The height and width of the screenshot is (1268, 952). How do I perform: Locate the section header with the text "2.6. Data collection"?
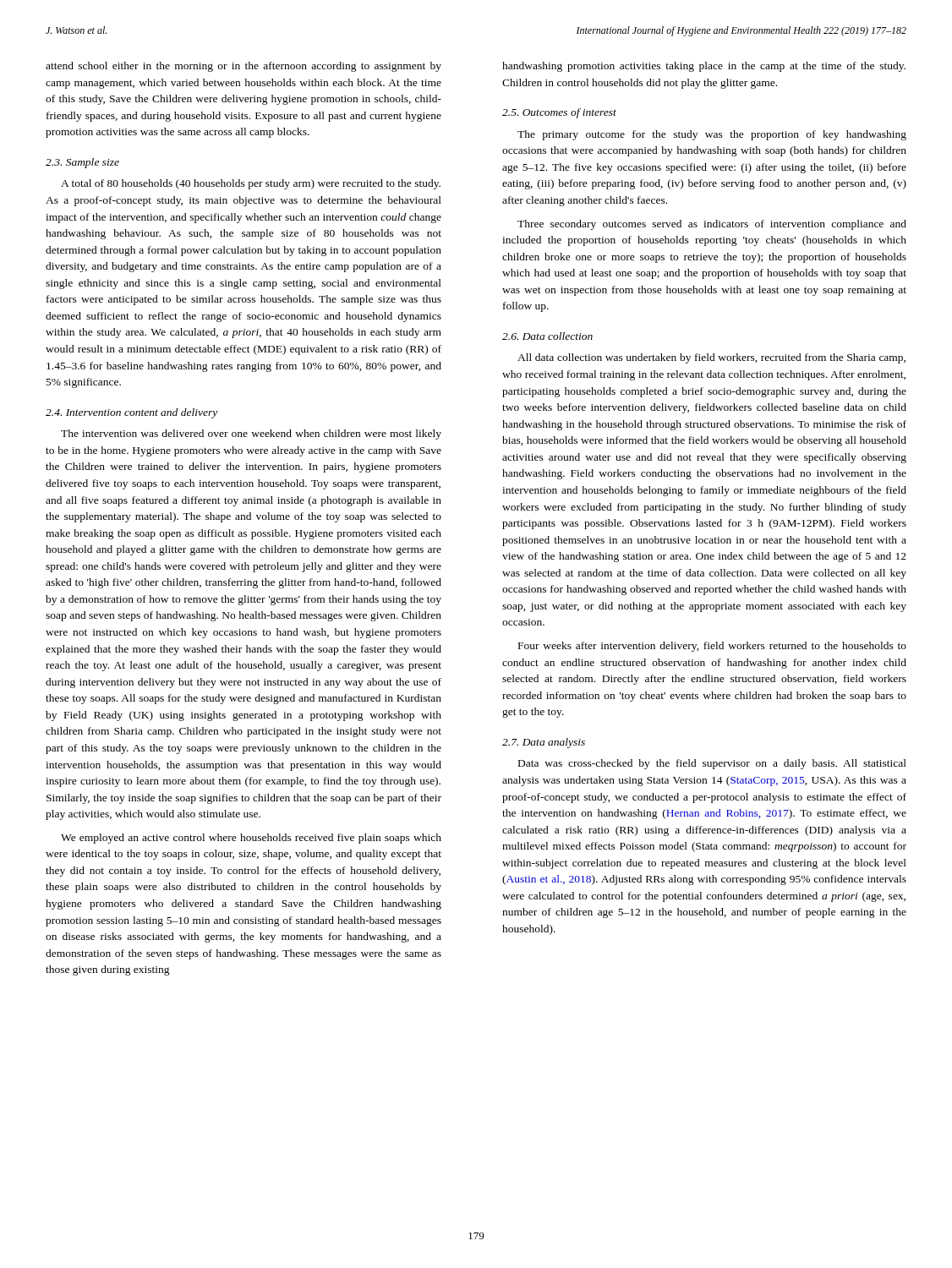click(x=548, y=336)
